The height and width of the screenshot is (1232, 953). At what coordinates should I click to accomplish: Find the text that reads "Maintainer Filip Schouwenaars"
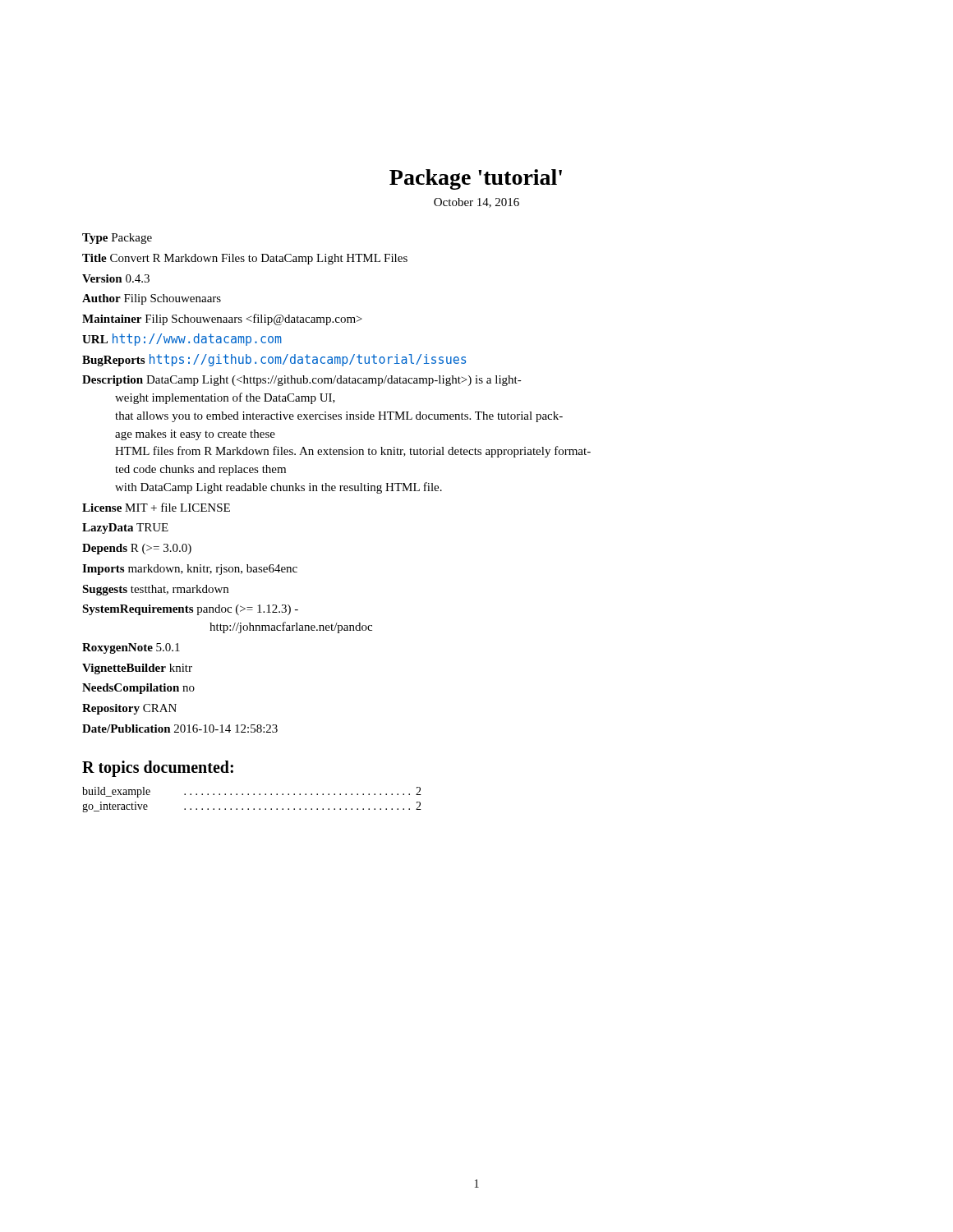coord(222,319)
